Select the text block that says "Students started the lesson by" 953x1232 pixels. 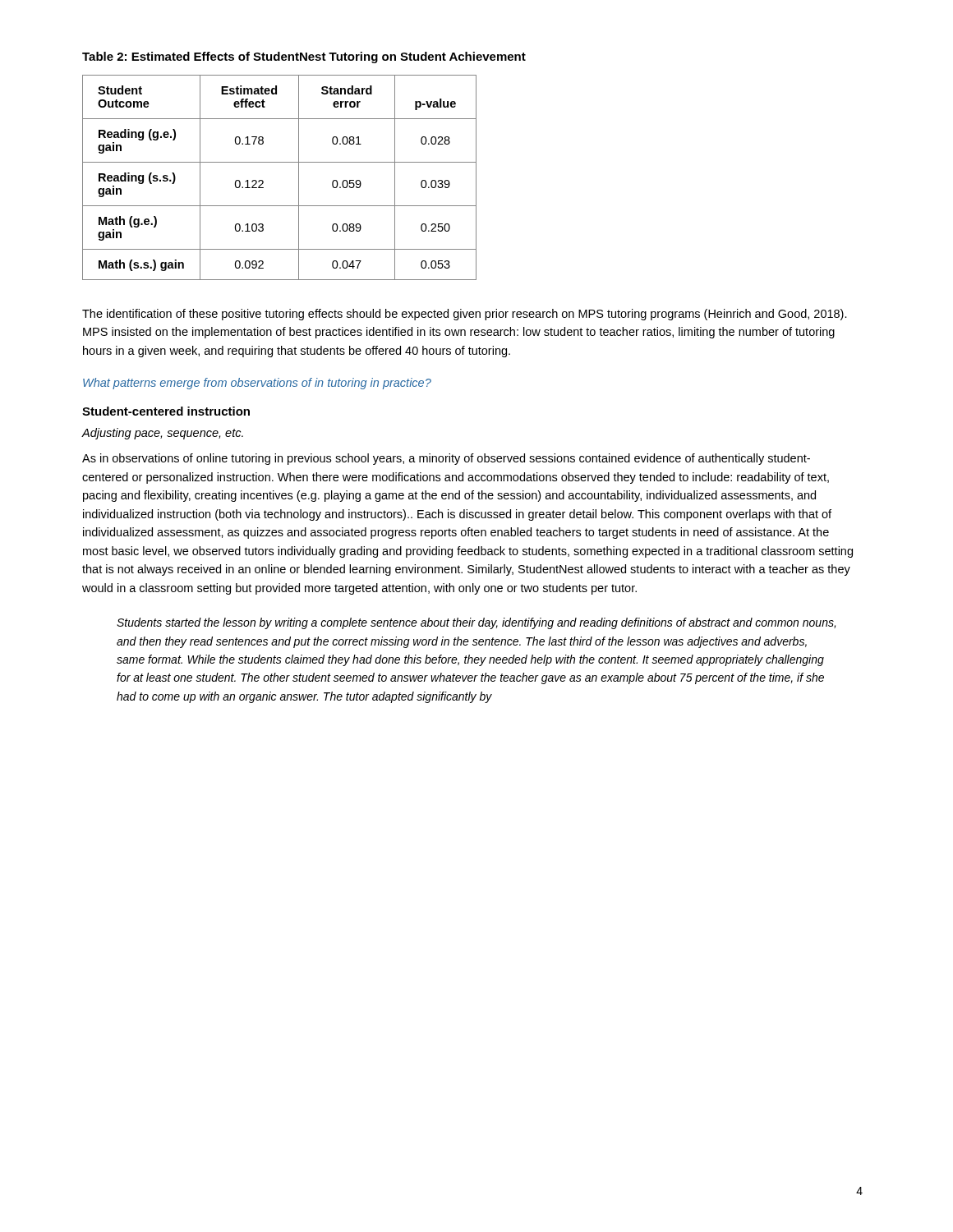[477, 659]
